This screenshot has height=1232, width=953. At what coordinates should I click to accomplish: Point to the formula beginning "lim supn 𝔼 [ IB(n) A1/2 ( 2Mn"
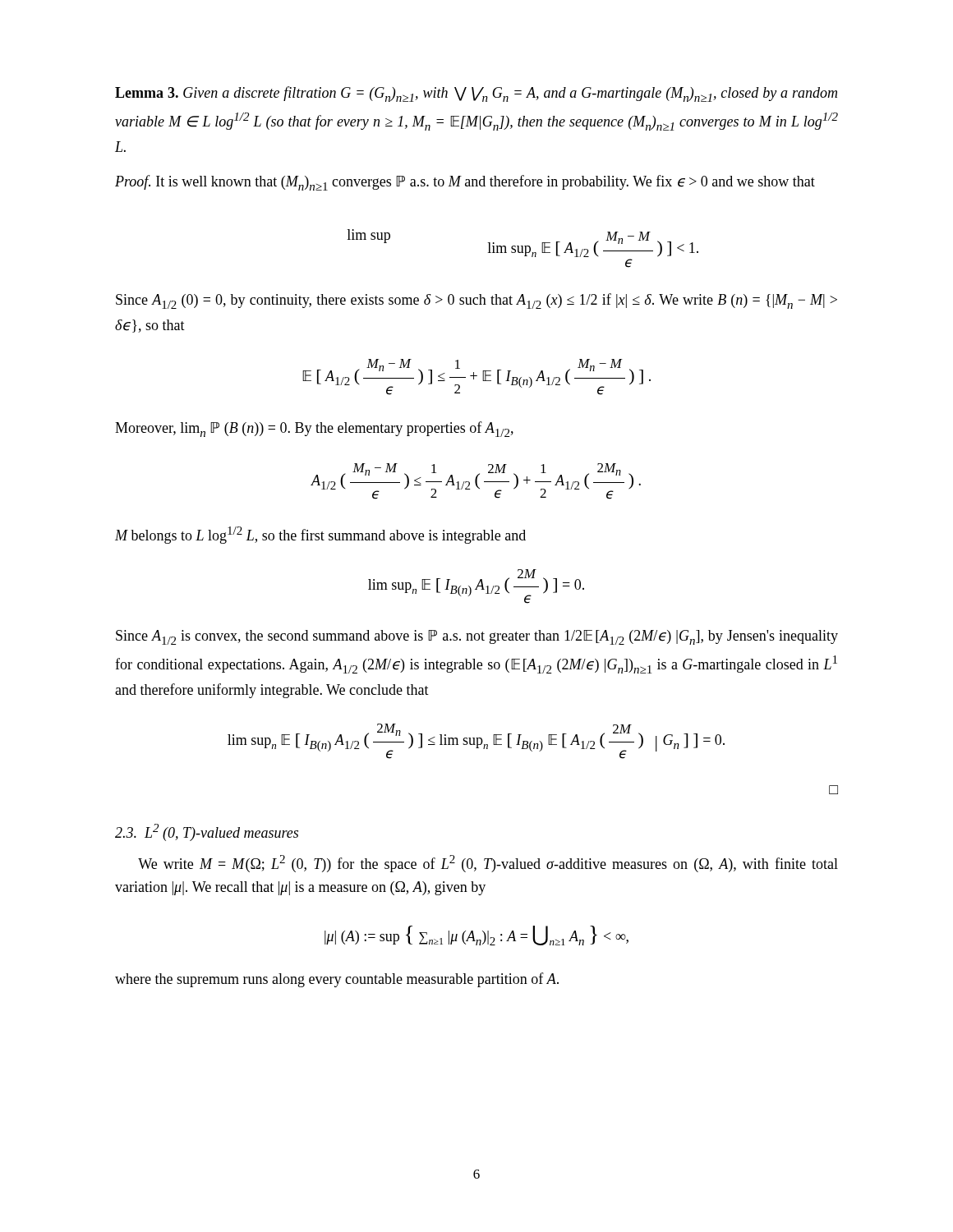tap(476, 741)
